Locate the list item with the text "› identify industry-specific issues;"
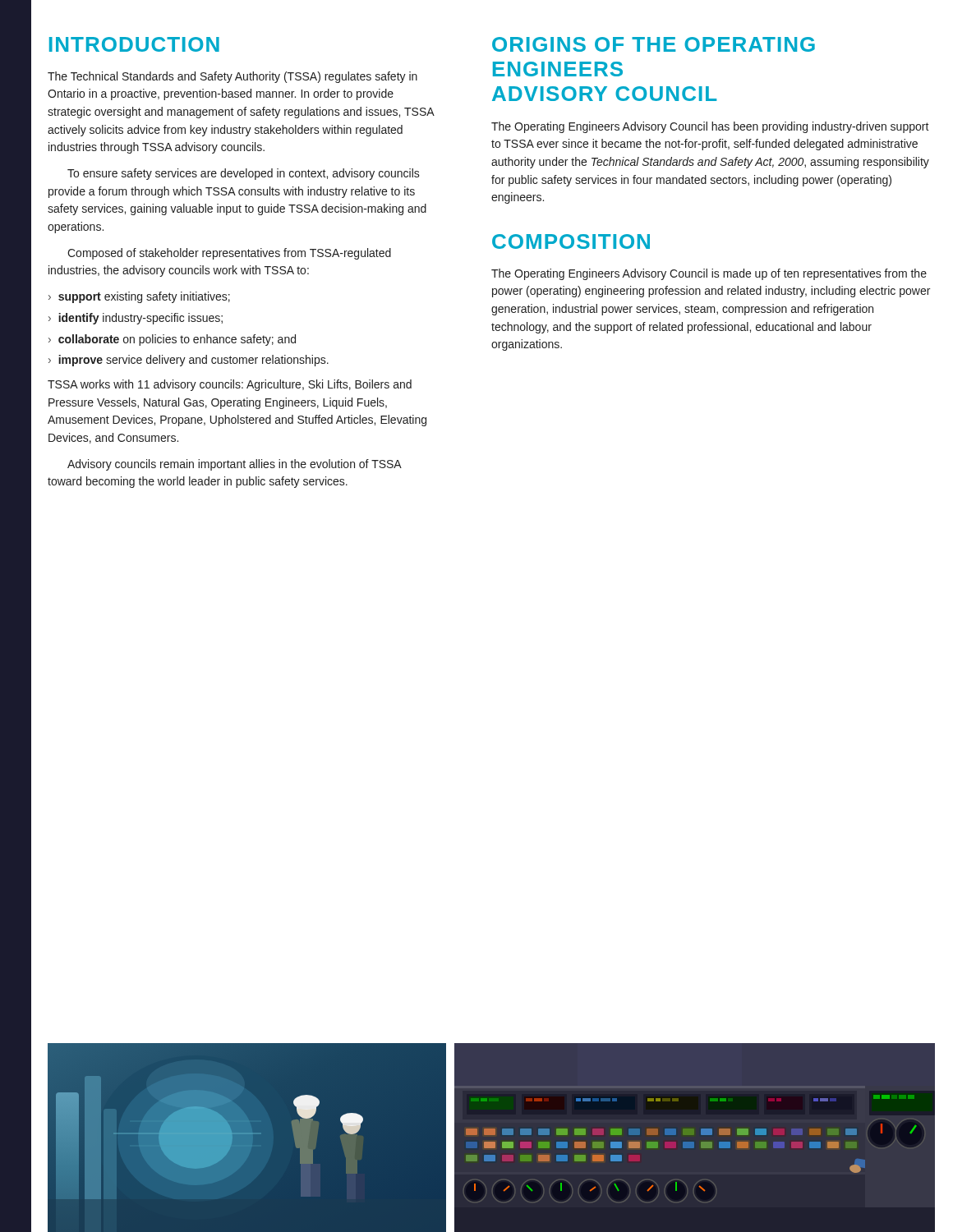This screenshot has width=953, height=1232. (x=136, y=319)
